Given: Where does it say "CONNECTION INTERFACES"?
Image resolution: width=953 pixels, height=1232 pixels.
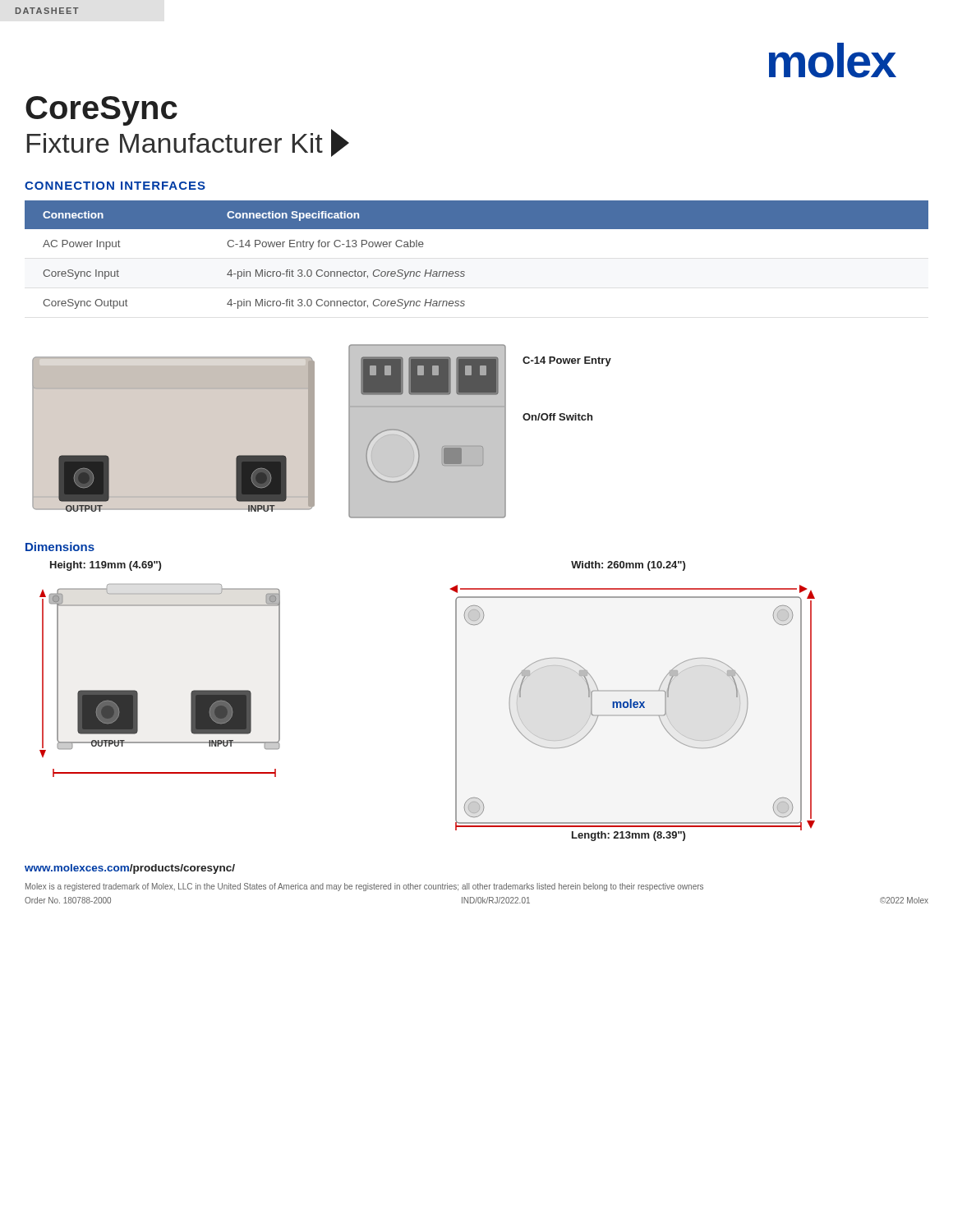Looking at the screenshot, I should tap(115, 185).
